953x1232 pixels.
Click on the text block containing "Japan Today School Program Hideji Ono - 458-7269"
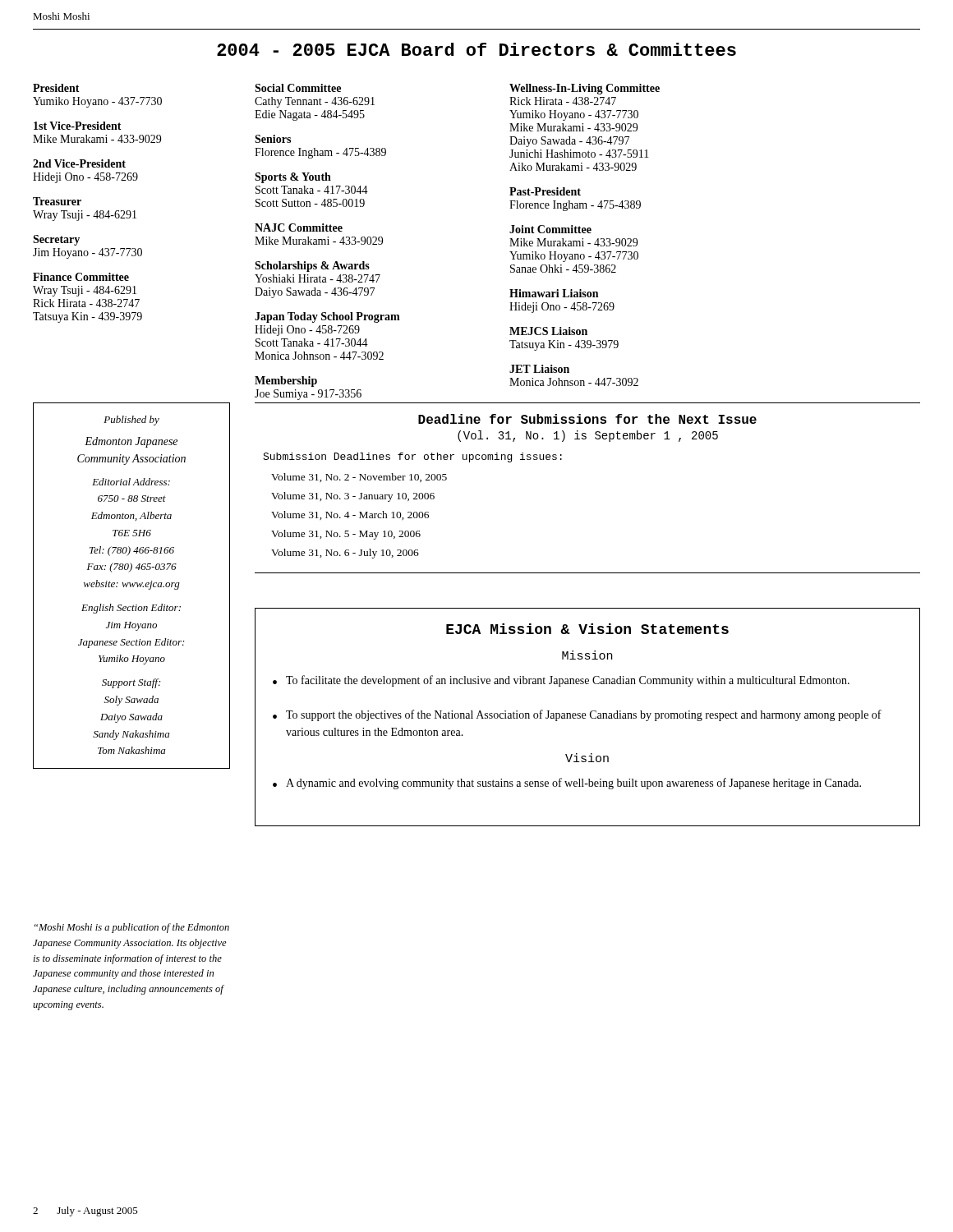370,337
